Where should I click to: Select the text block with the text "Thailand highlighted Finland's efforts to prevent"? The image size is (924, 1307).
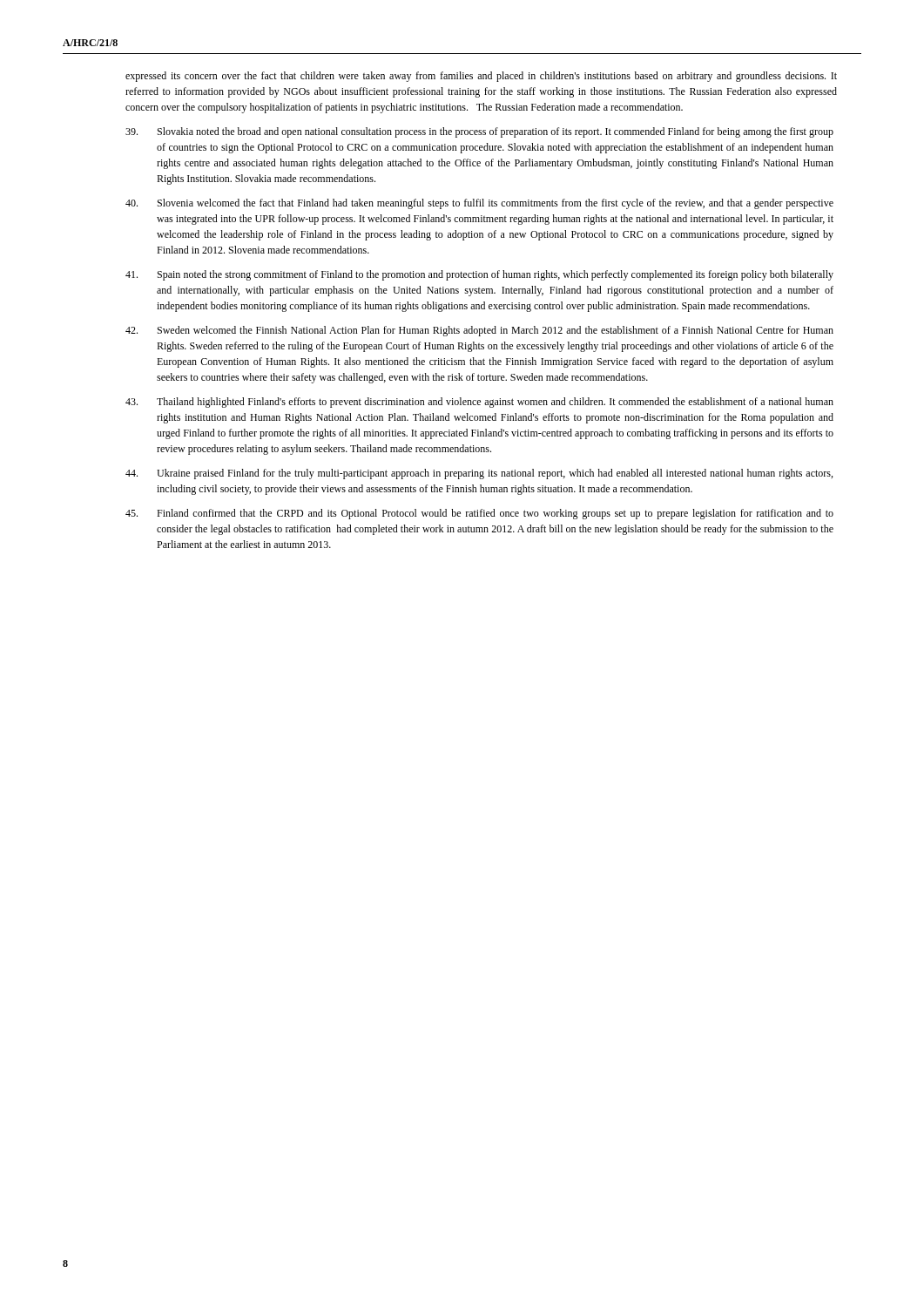click(x=479, y=425)
